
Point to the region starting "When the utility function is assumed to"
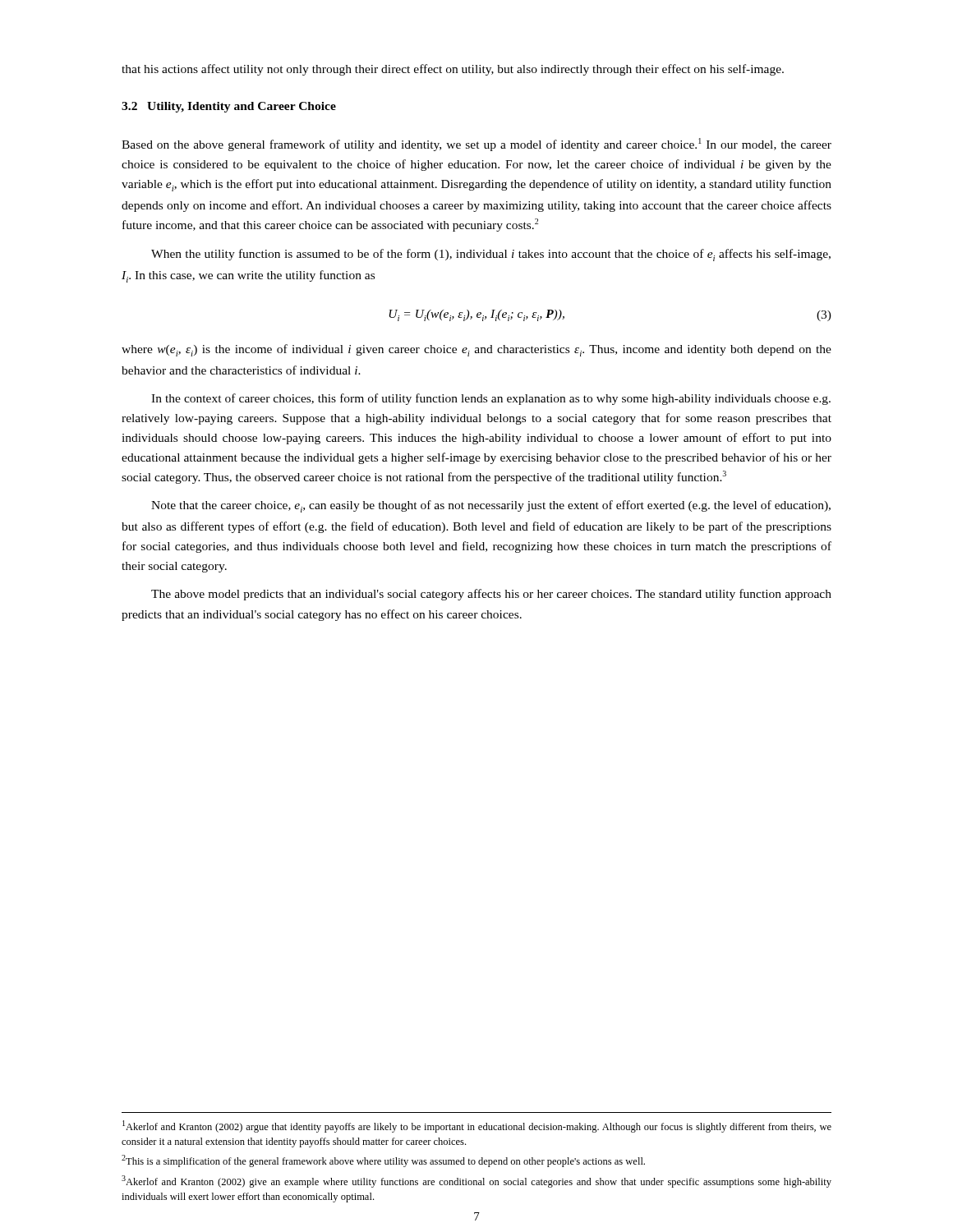coord(476,265)
